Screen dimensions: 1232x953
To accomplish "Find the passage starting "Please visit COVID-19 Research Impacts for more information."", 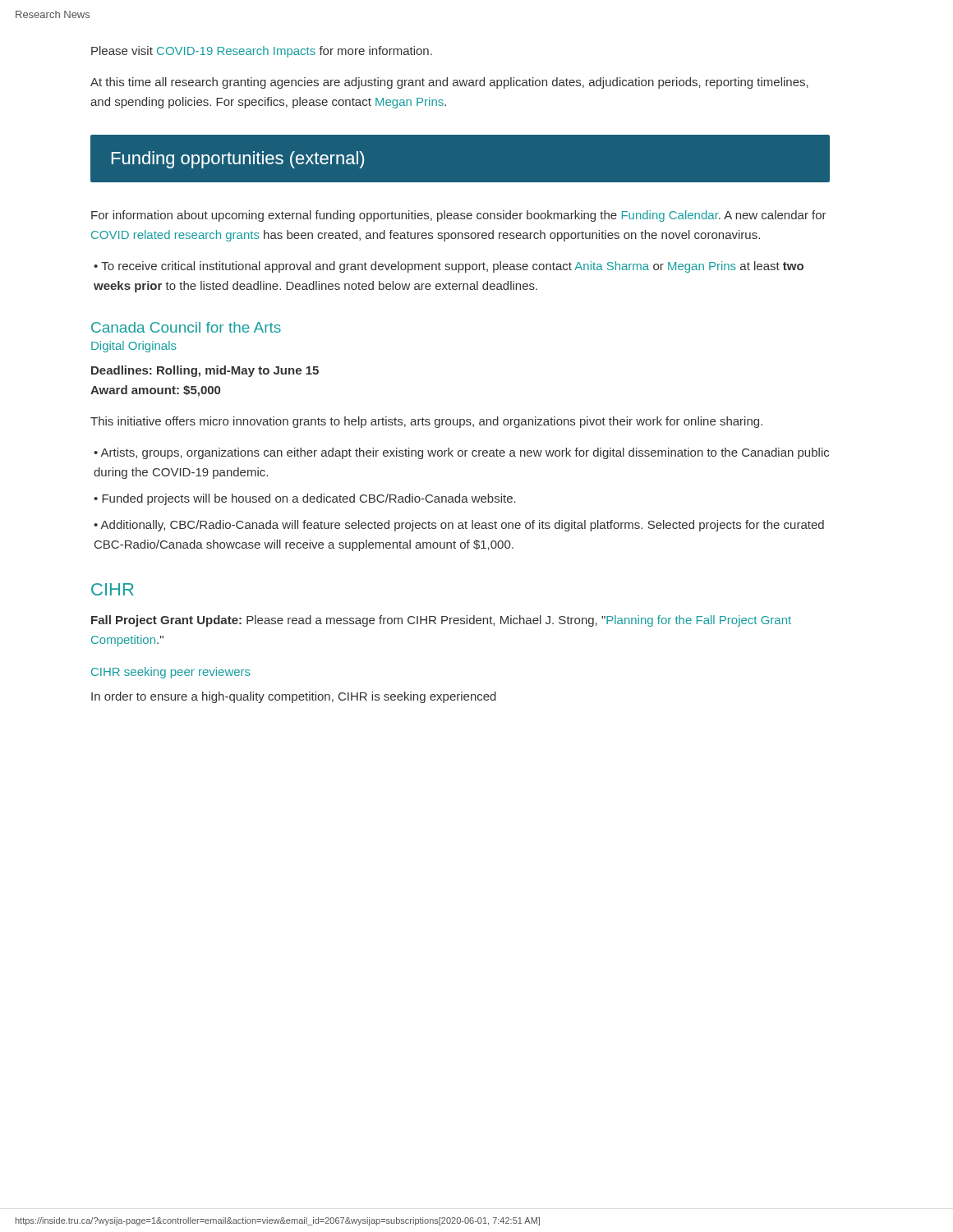I will pos(262,51).
